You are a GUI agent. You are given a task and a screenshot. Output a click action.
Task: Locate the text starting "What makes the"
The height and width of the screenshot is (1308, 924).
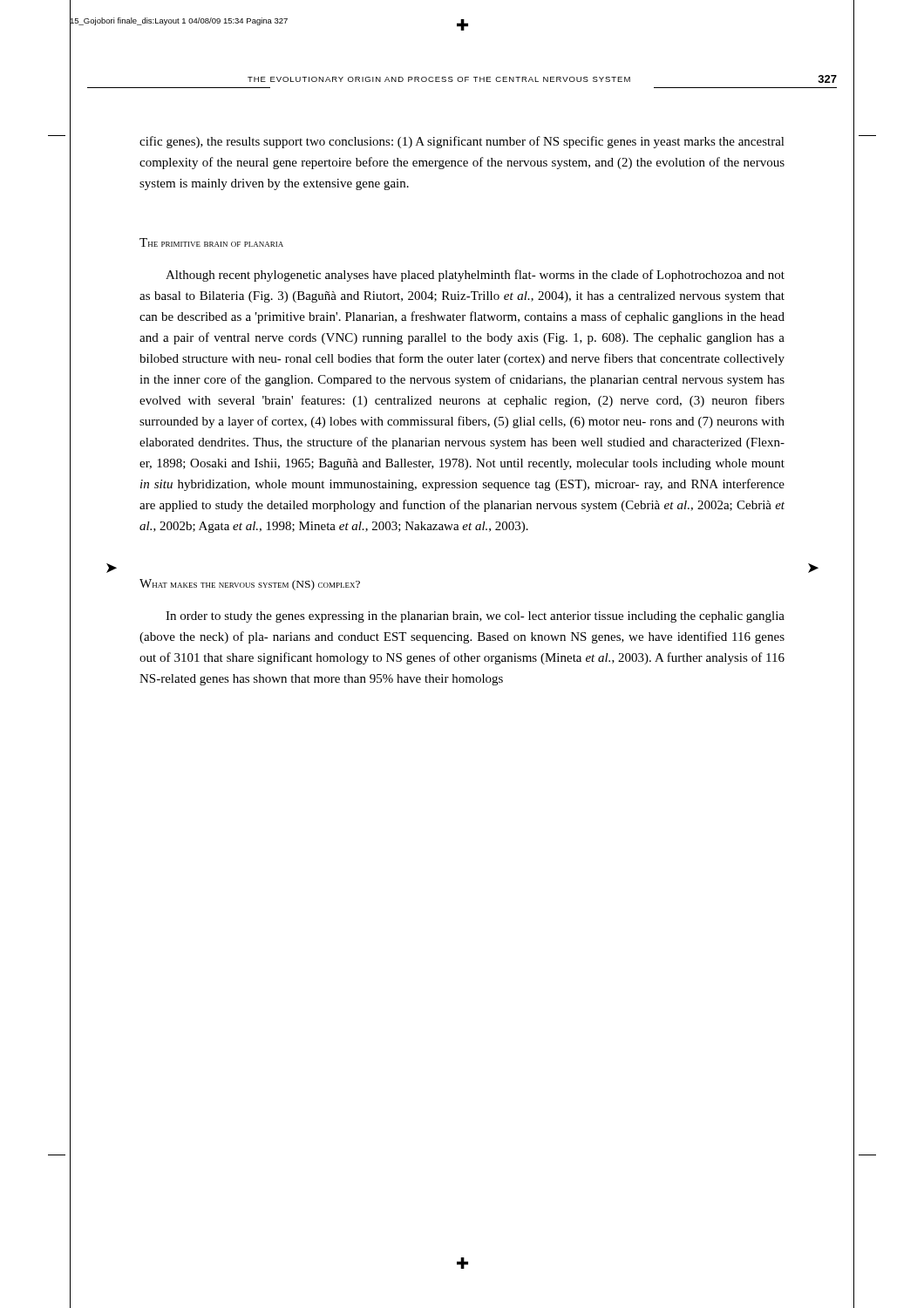pos(250,583)
